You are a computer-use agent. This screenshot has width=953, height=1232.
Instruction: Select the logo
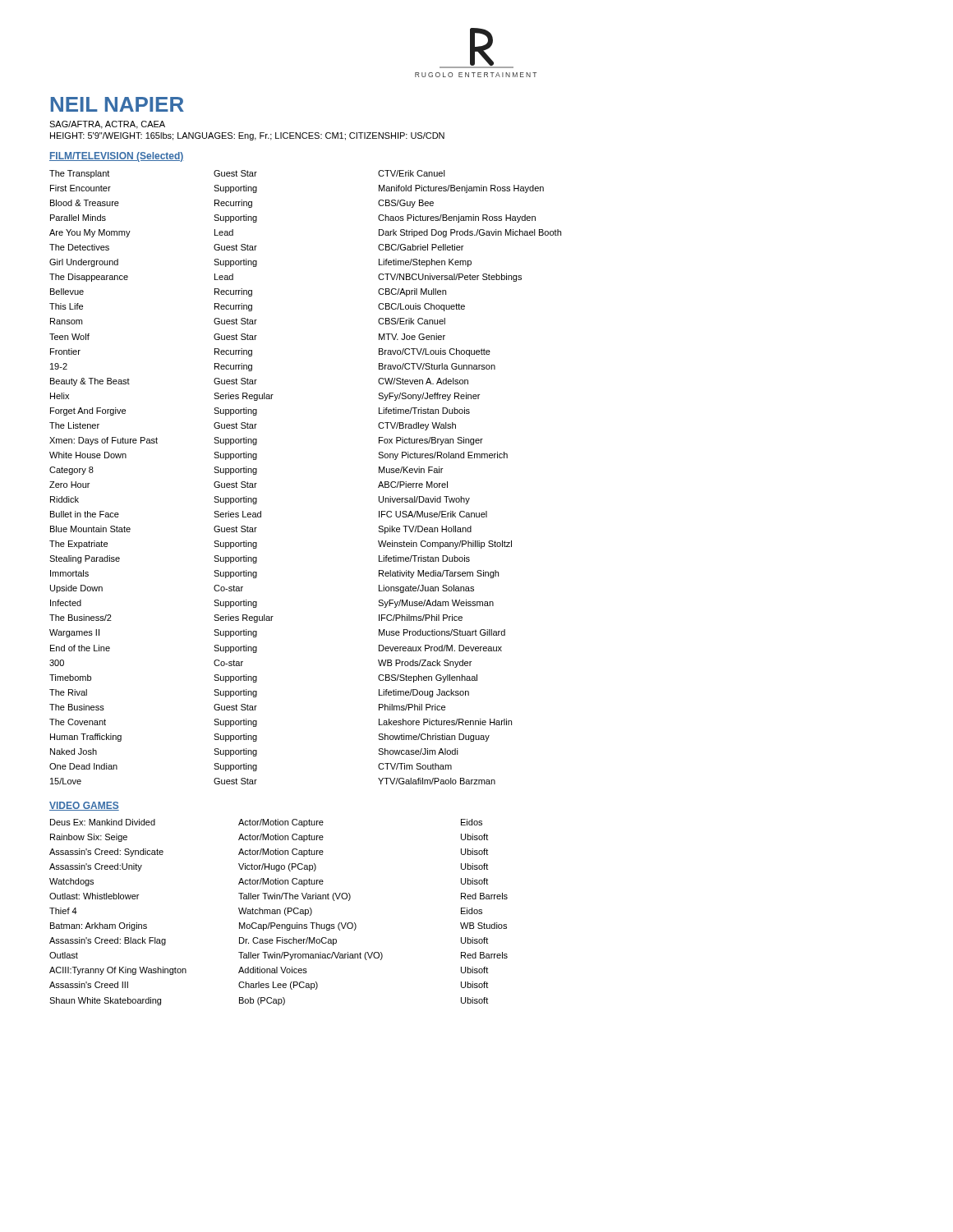click(476, 42)
